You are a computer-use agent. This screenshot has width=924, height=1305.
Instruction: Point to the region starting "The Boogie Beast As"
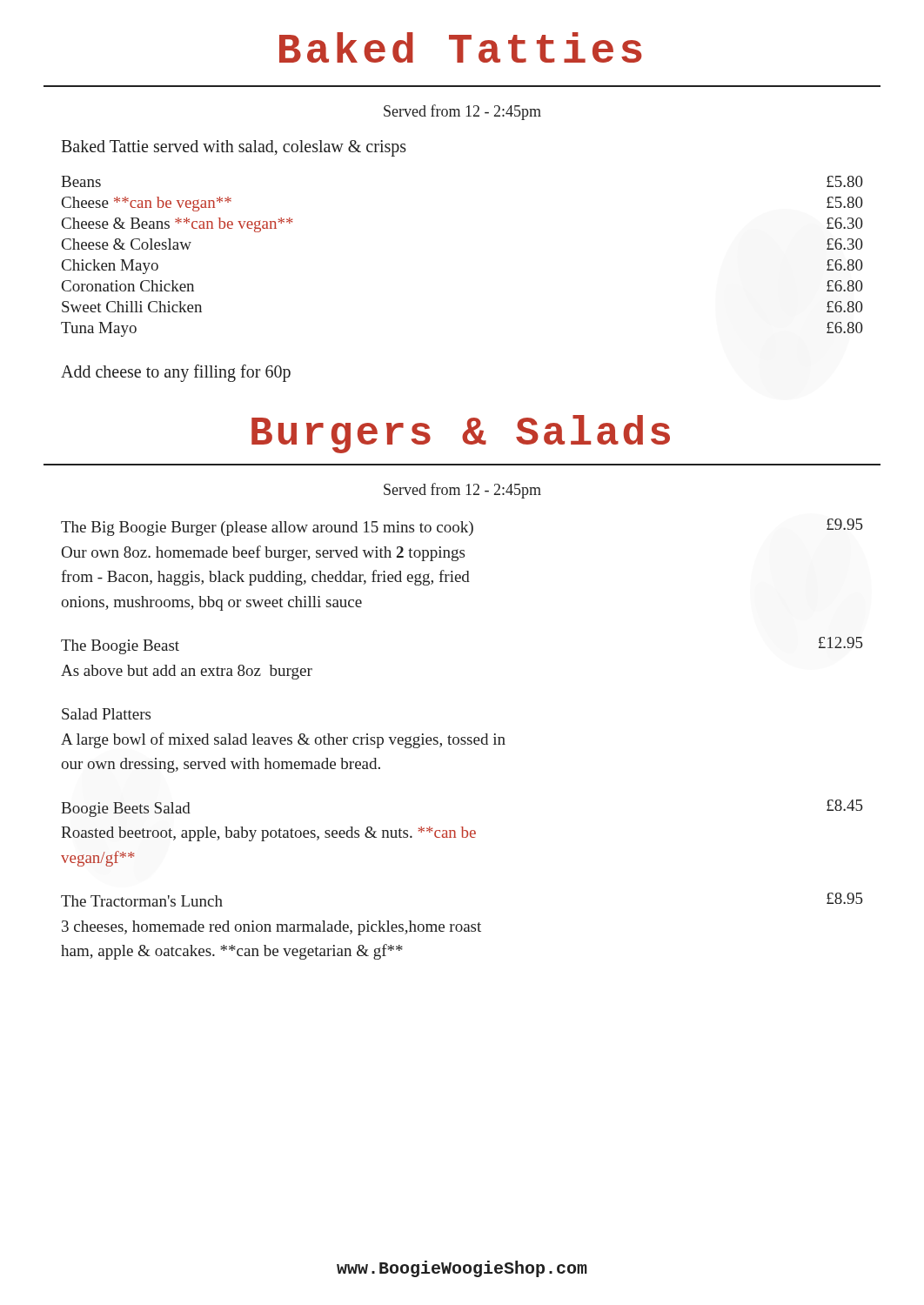tap(124, 645)
